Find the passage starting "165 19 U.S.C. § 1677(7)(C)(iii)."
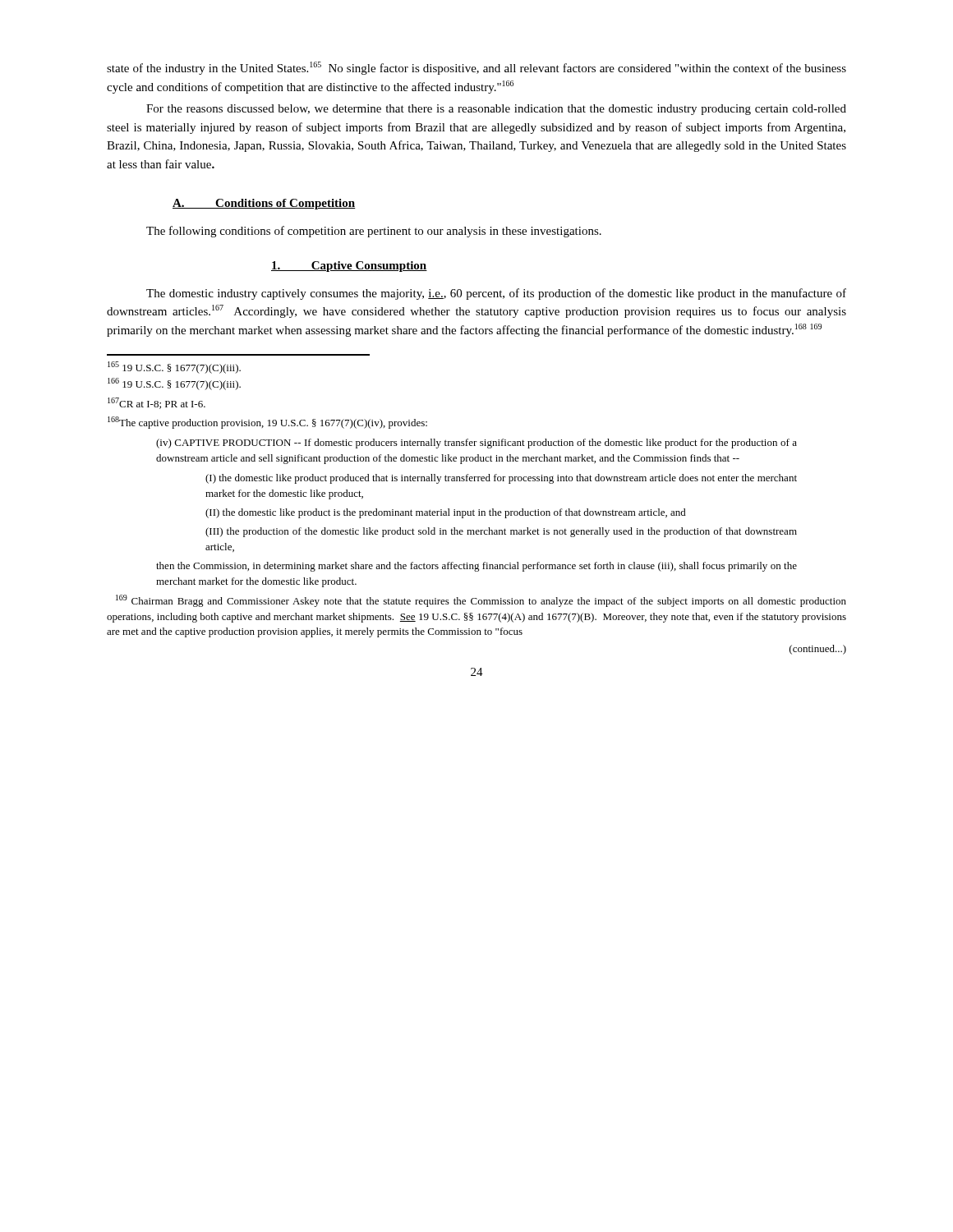Screen dimensions: 1232x953 click(174, 367)
